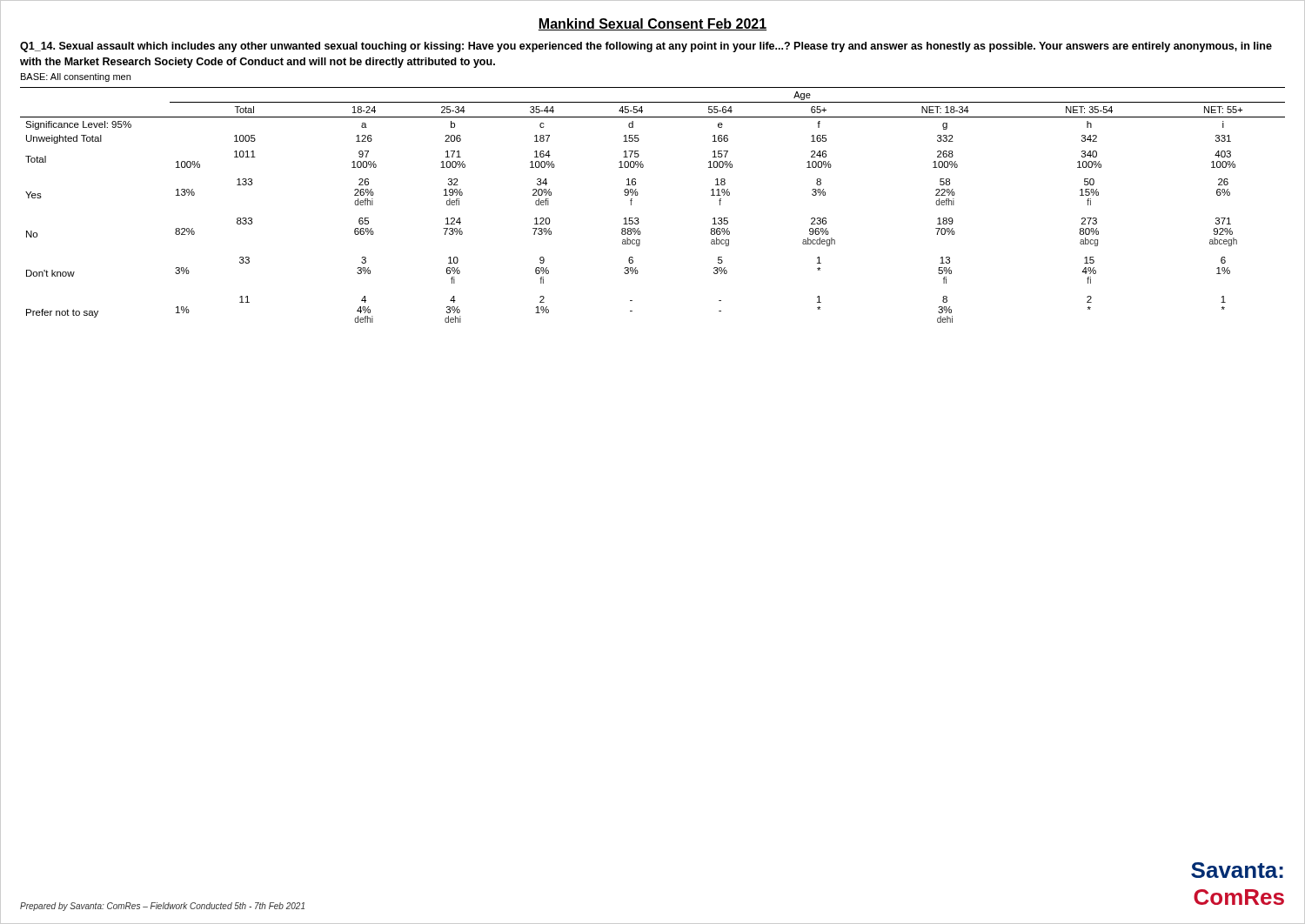The height and width of the screenshot is (924, 1305).
Task: Click where it says "Mankind Sexual Consent Feb 2021"
Action: click(652, 24)
